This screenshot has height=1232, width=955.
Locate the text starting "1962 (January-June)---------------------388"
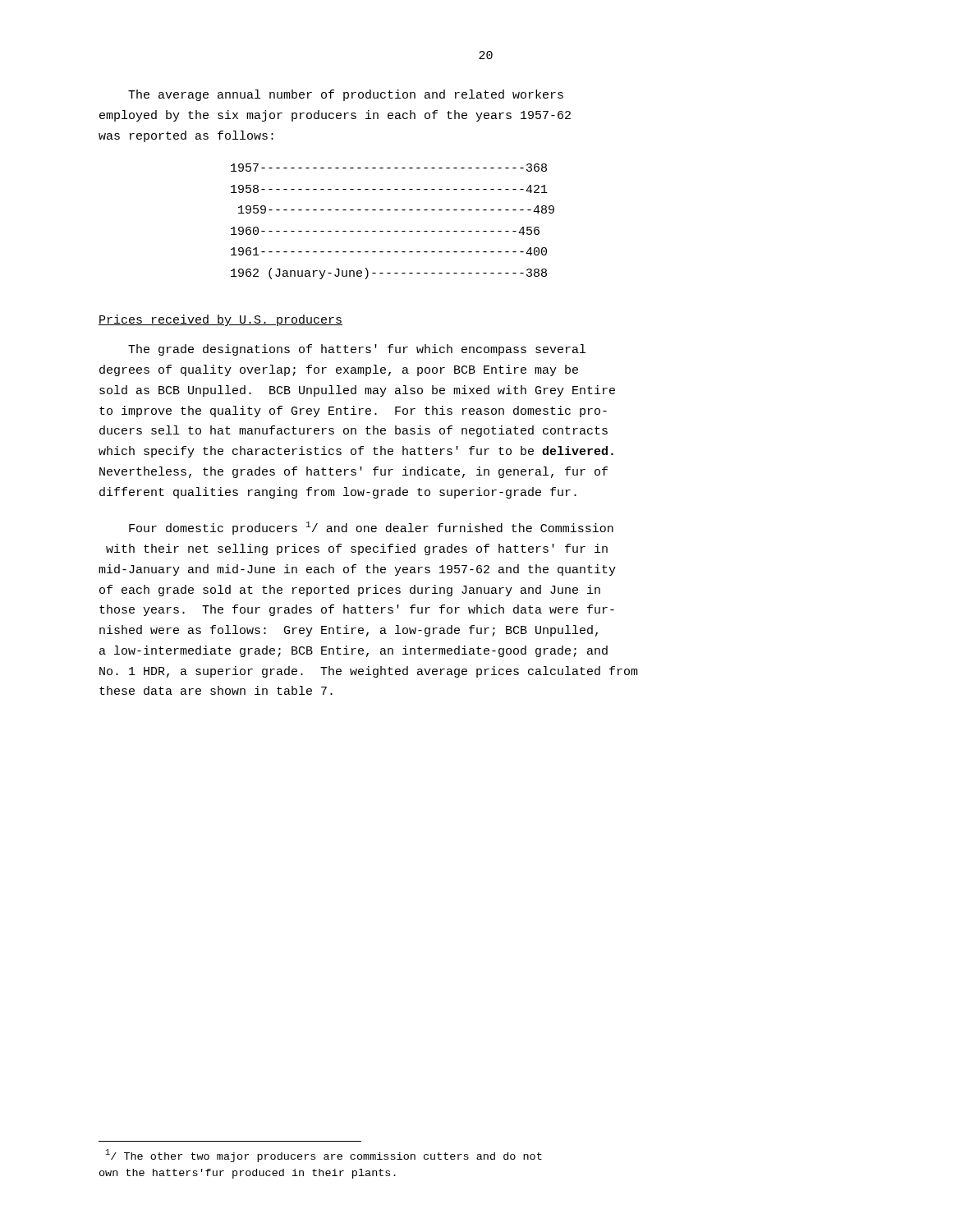[x=389, y=274]
